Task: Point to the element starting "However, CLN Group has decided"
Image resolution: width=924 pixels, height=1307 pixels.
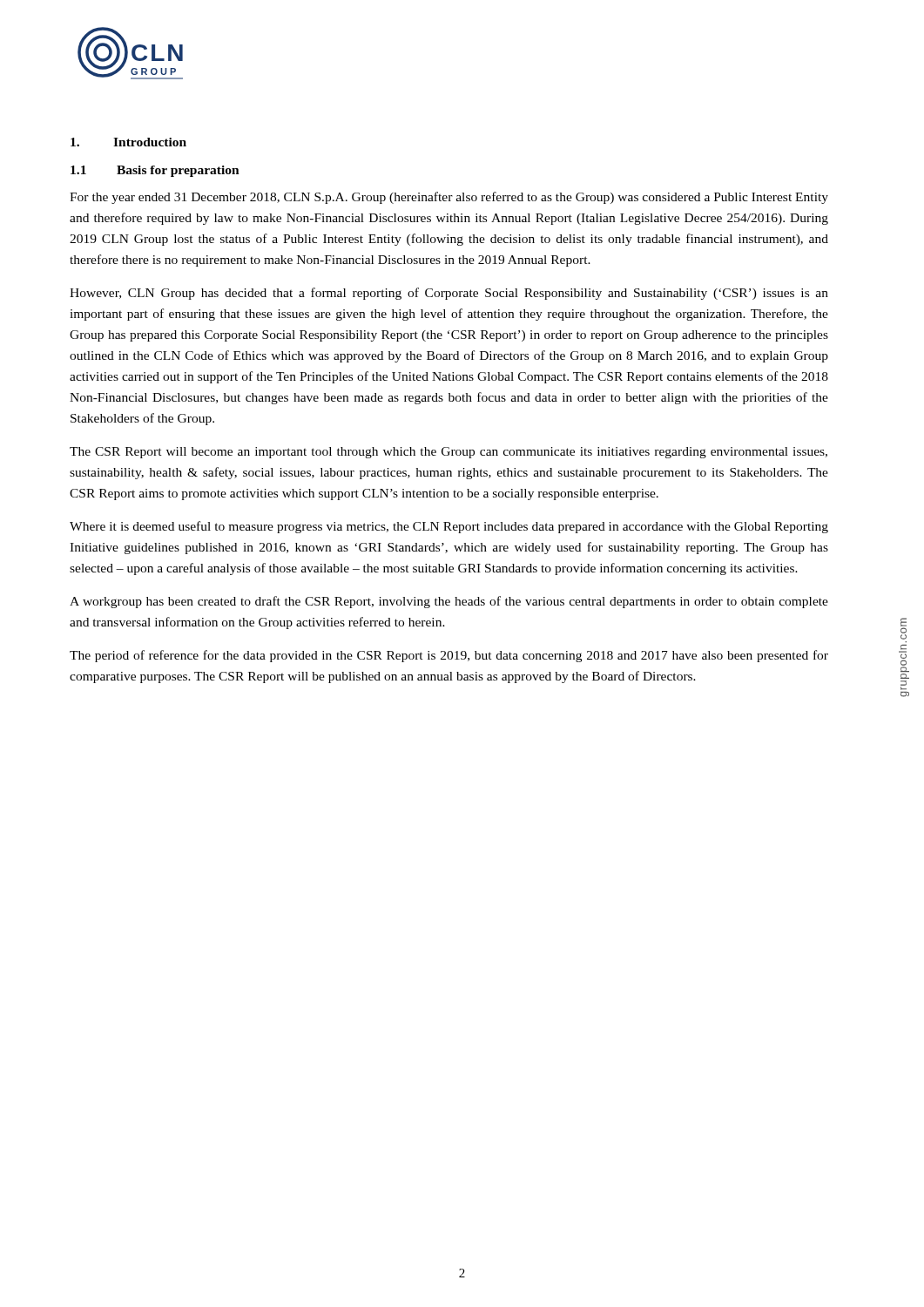Action: click(449, 355)
